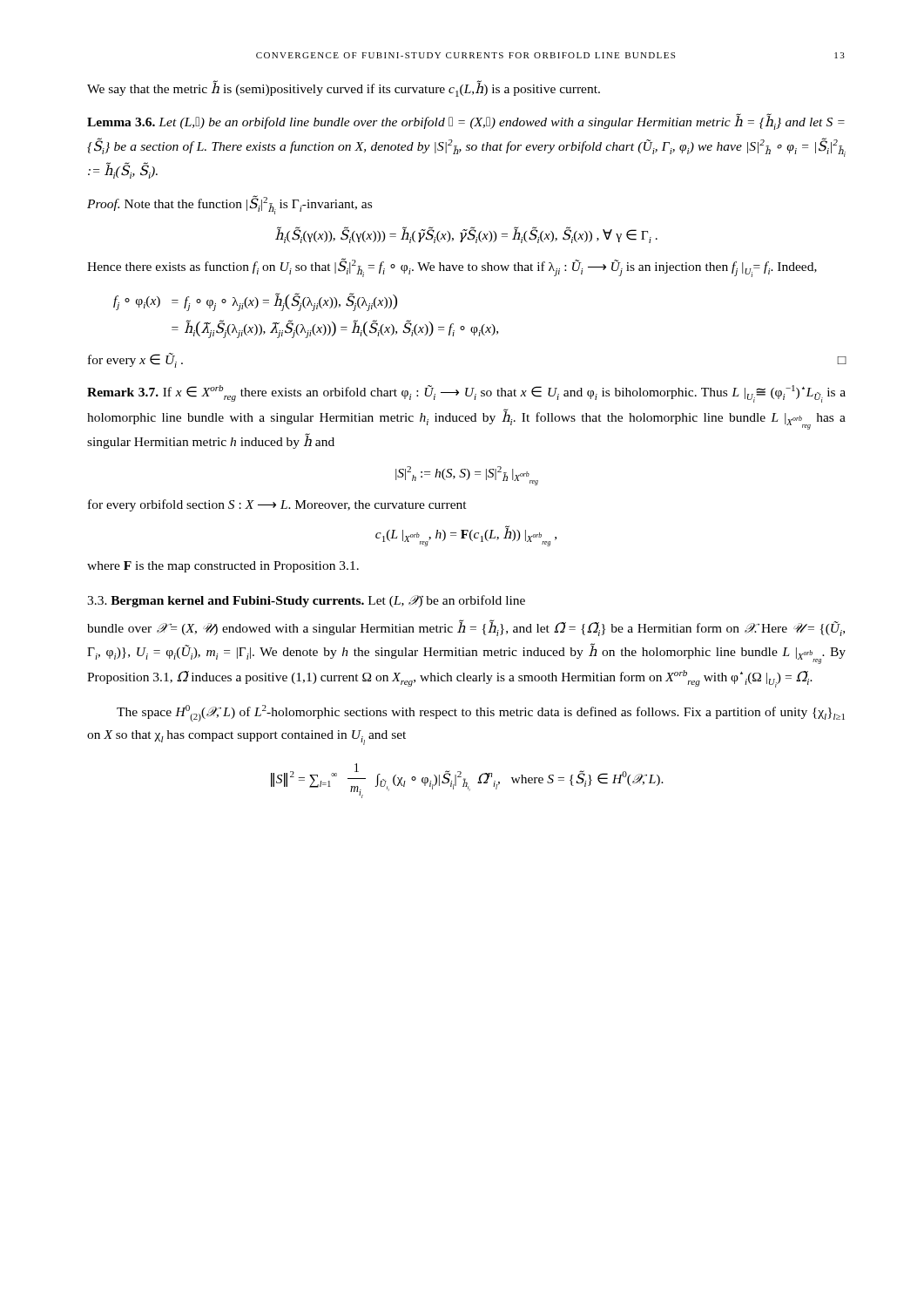Find the block on this page that starts "for every orbifold section S"
The height and width of the screenshot is (1307, 924).
(277, 504)
